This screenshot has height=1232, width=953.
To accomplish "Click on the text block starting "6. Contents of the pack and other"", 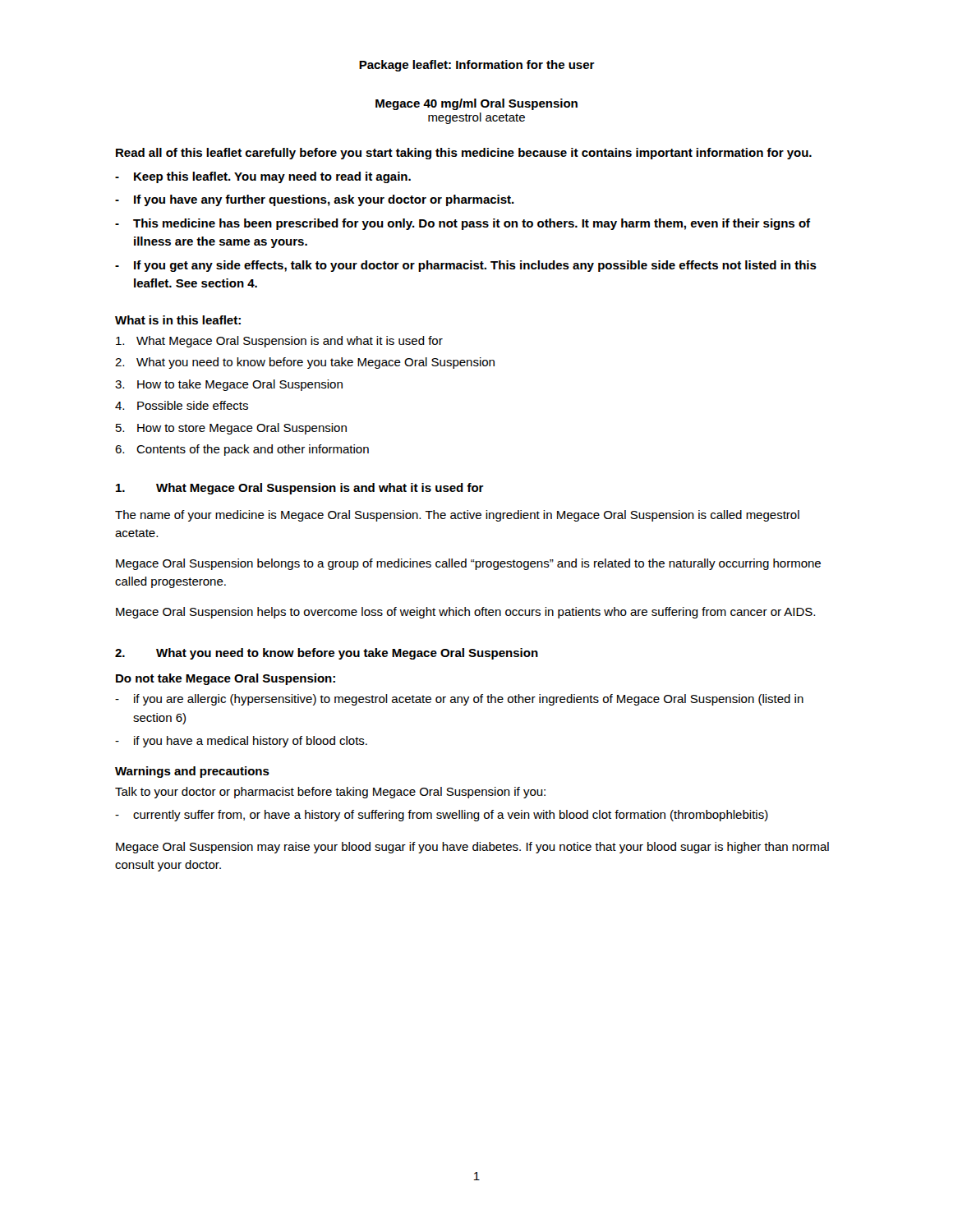I will click(x=242, y=450).
